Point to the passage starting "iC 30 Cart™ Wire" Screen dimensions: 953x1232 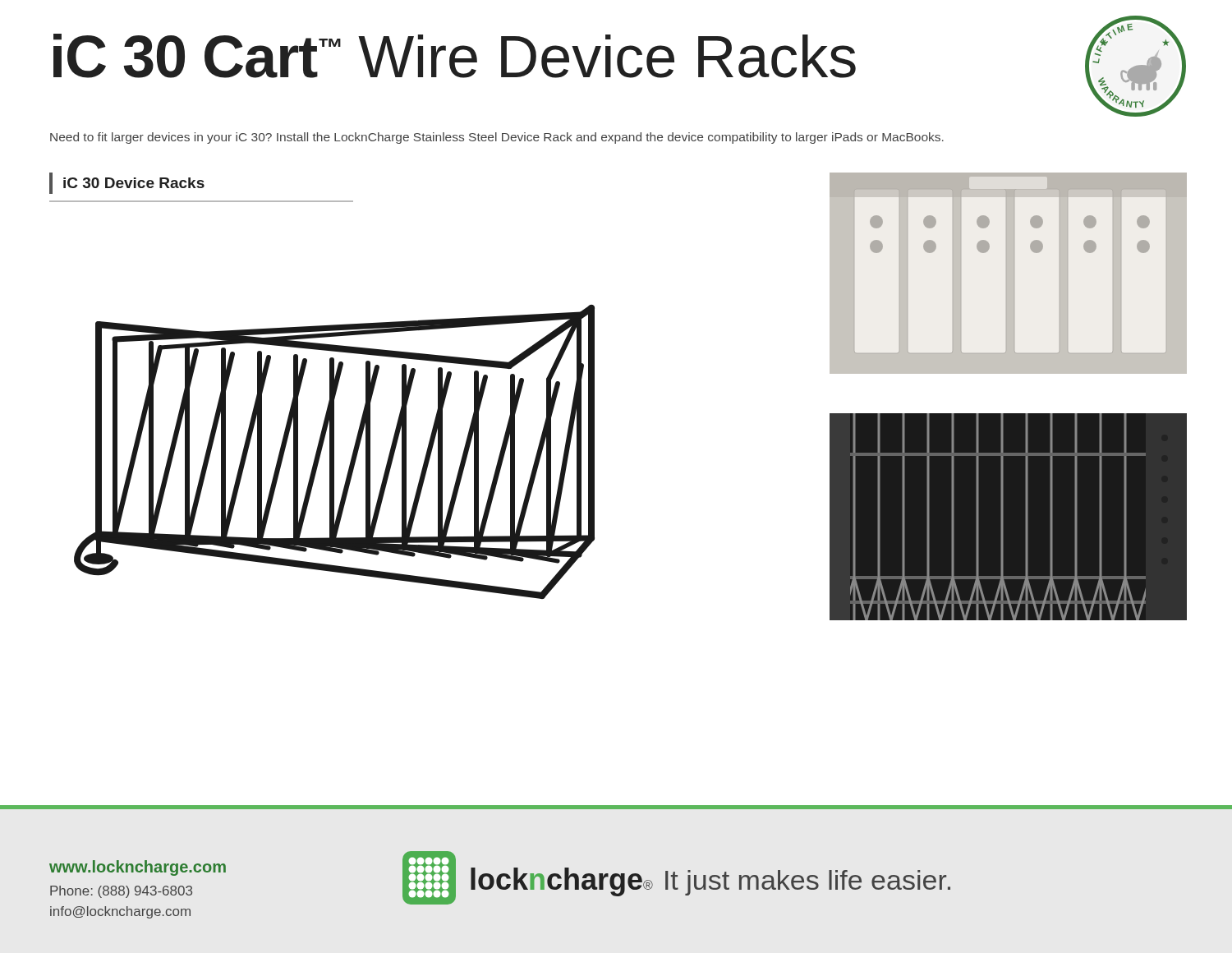[x=453, y=57]
